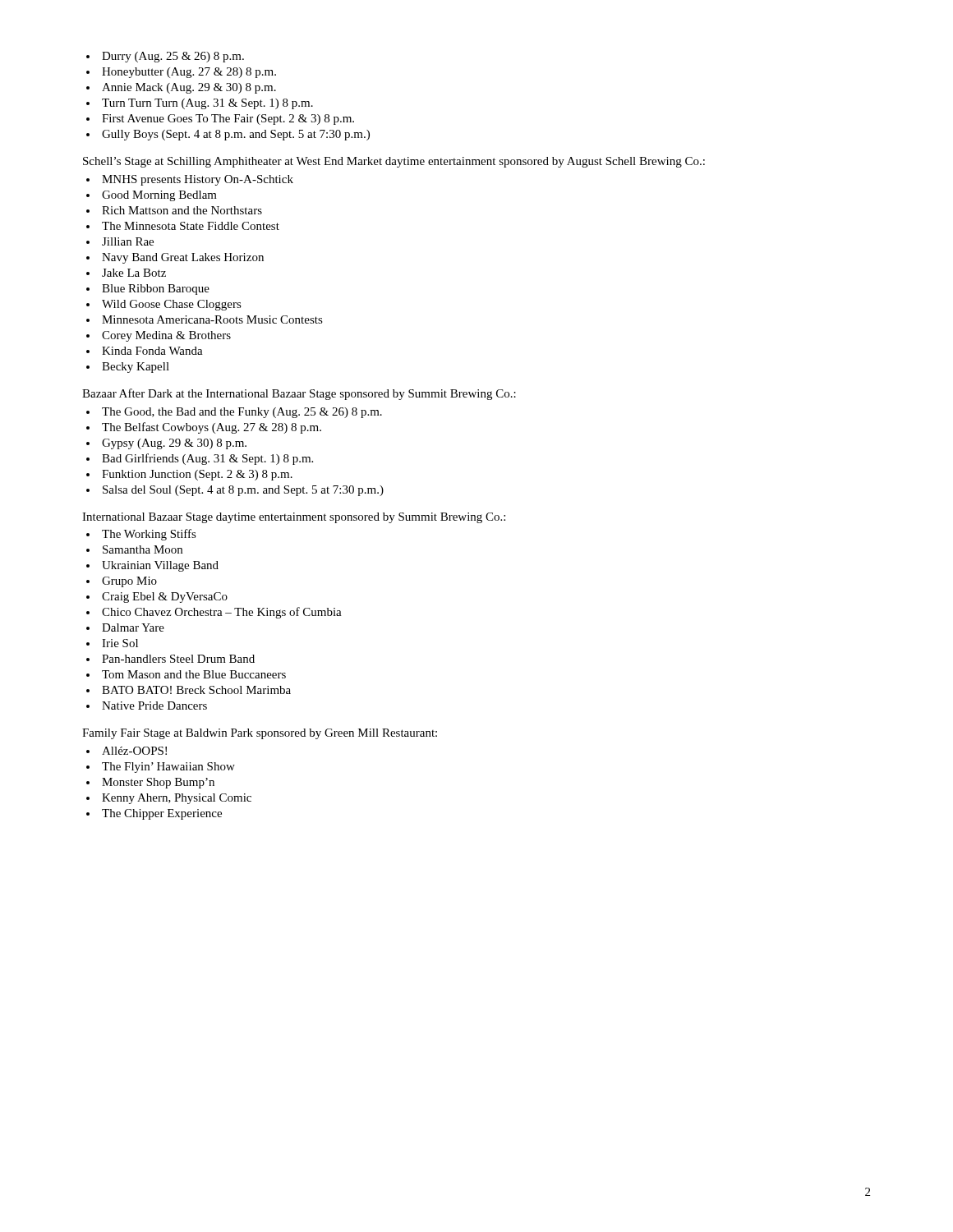Find "Samantha Moon" on this page
This screenshot has height=1232, width=953.
[142, 550]
